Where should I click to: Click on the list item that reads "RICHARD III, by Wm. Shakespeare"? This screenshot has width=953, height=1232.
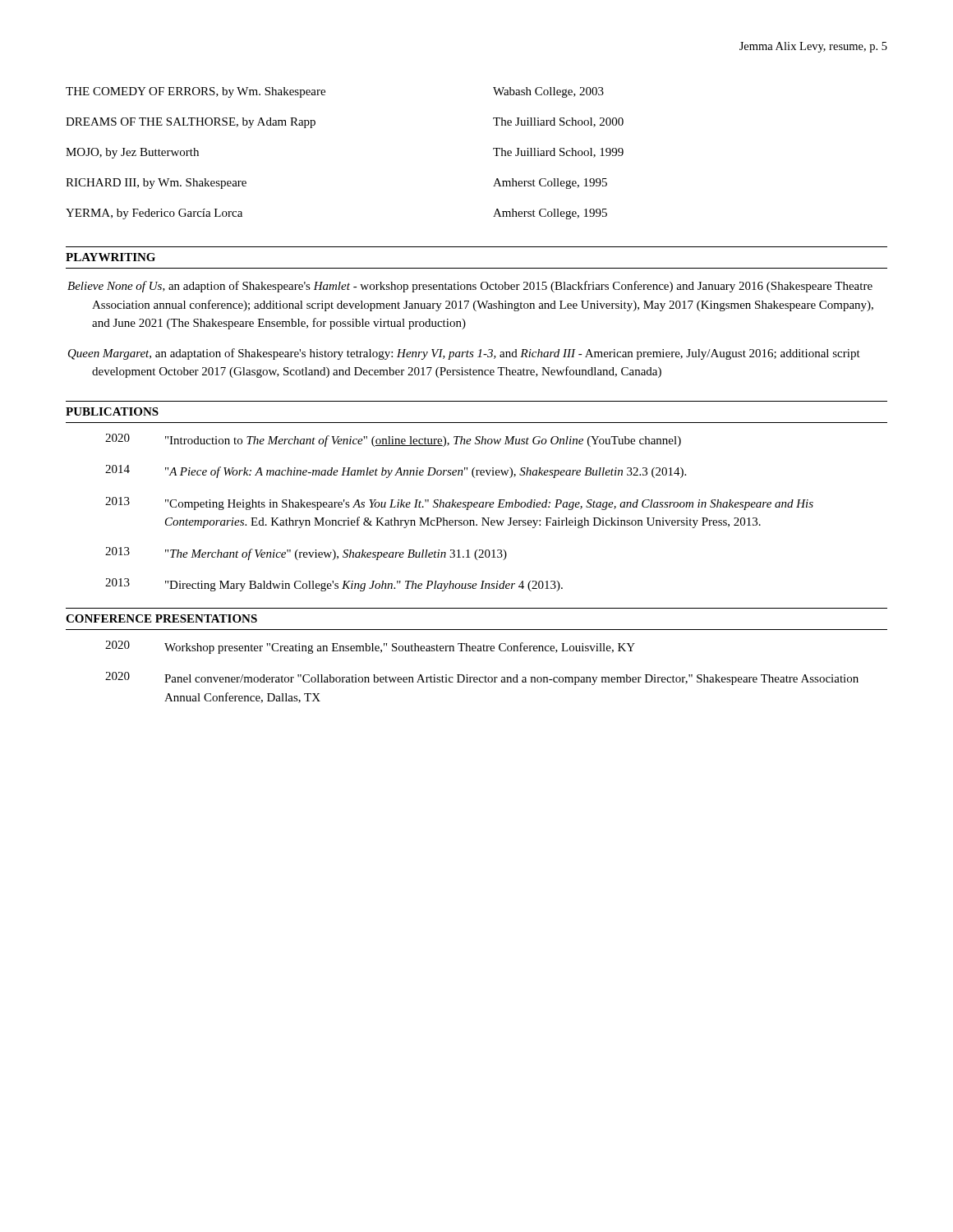[156, 182]
